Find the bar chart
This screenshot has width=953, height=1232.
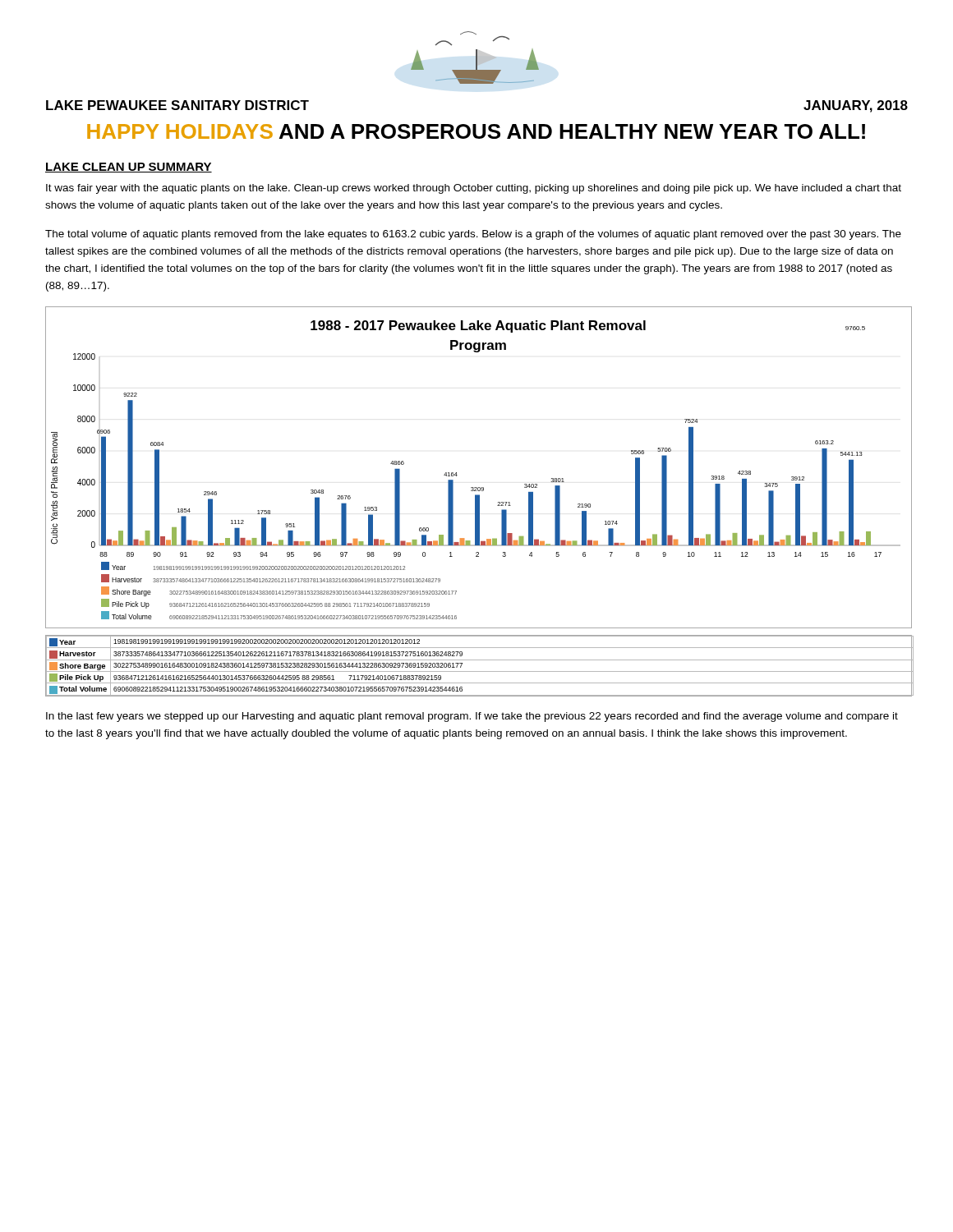coord(479,467)
